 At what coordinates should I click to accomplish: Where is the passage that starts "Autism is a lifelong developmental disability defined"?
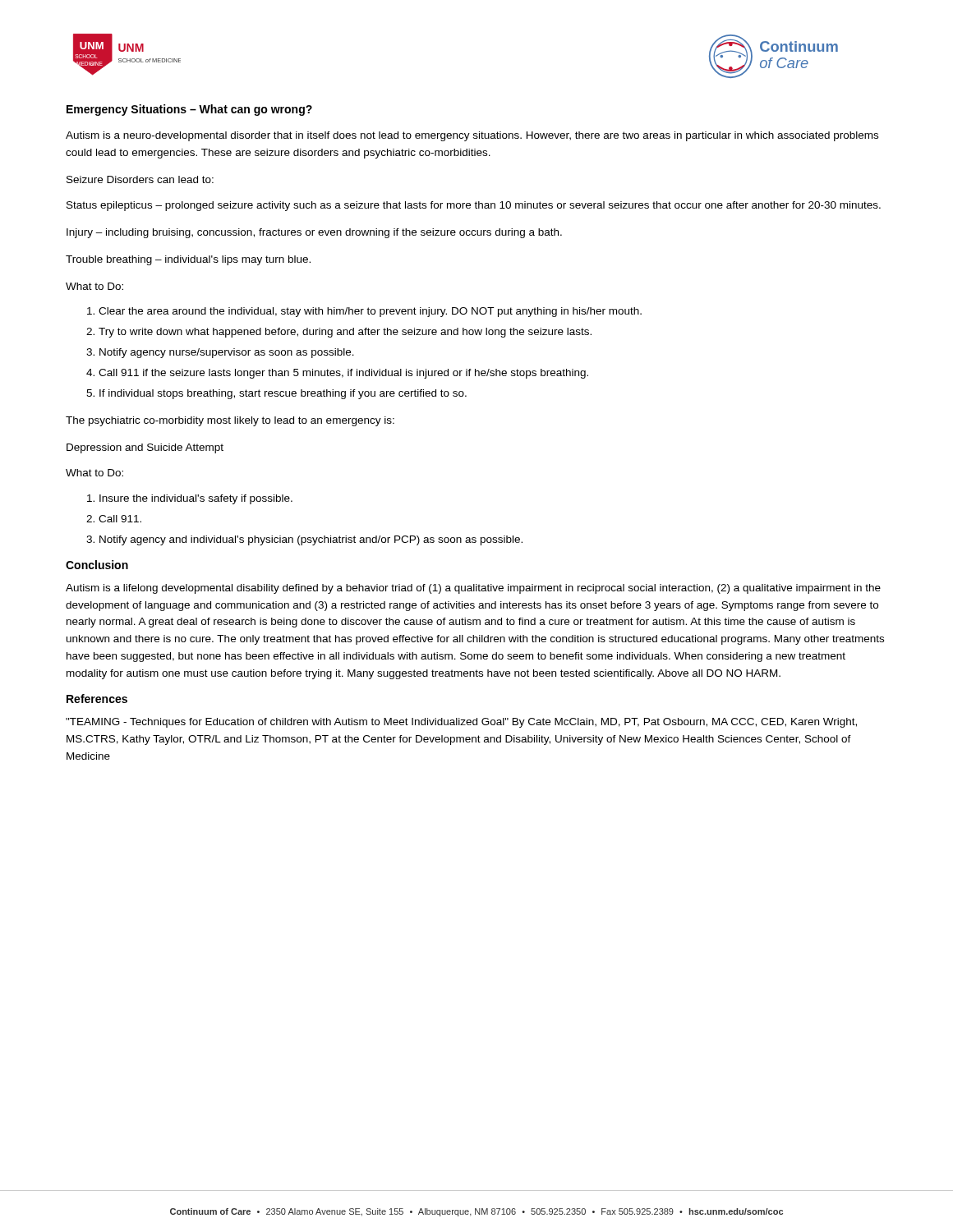(x=475, y=630)
